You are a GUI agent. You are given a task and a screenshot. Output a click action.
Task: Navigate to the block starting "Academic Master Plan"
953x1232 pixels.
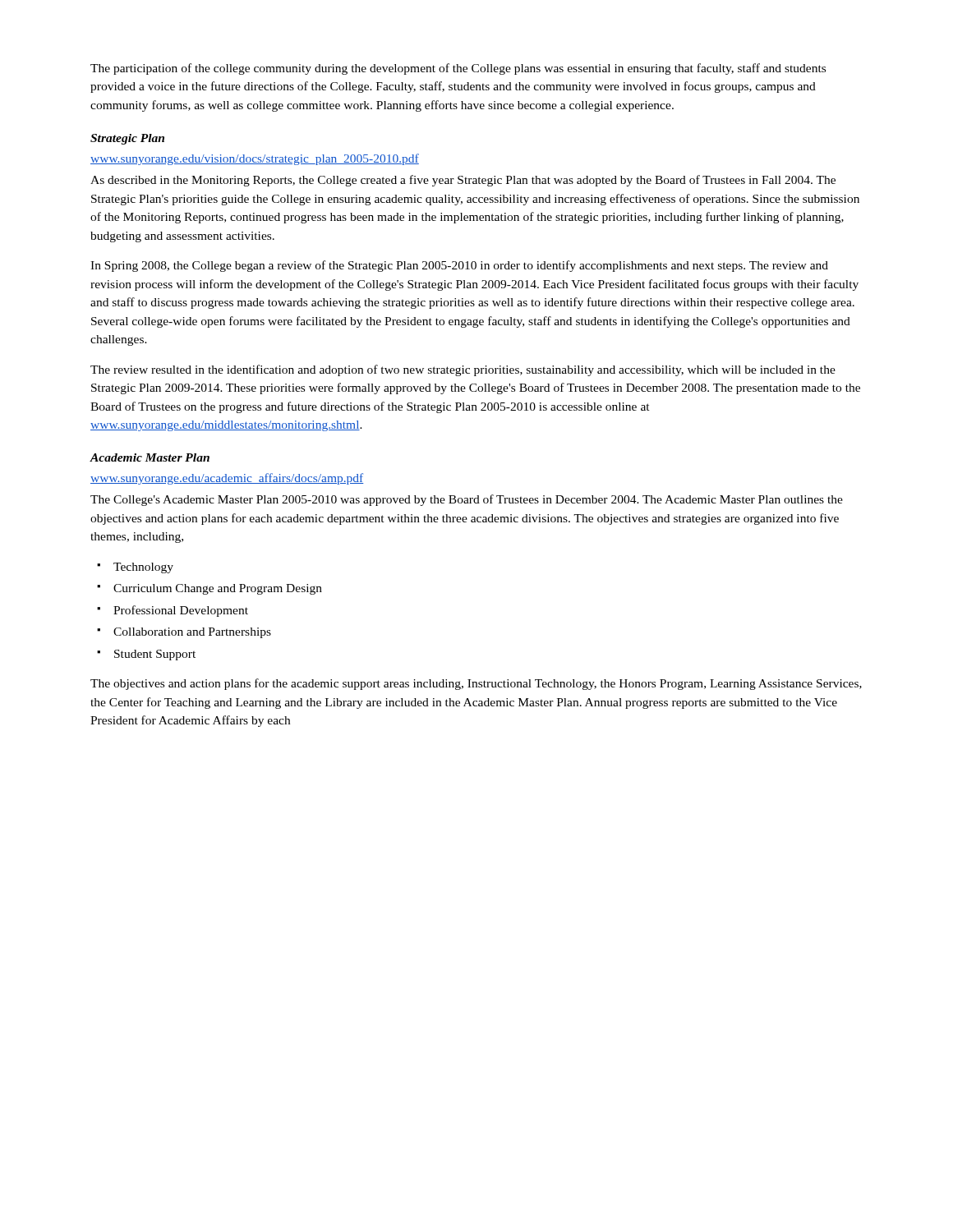[150, 457]
